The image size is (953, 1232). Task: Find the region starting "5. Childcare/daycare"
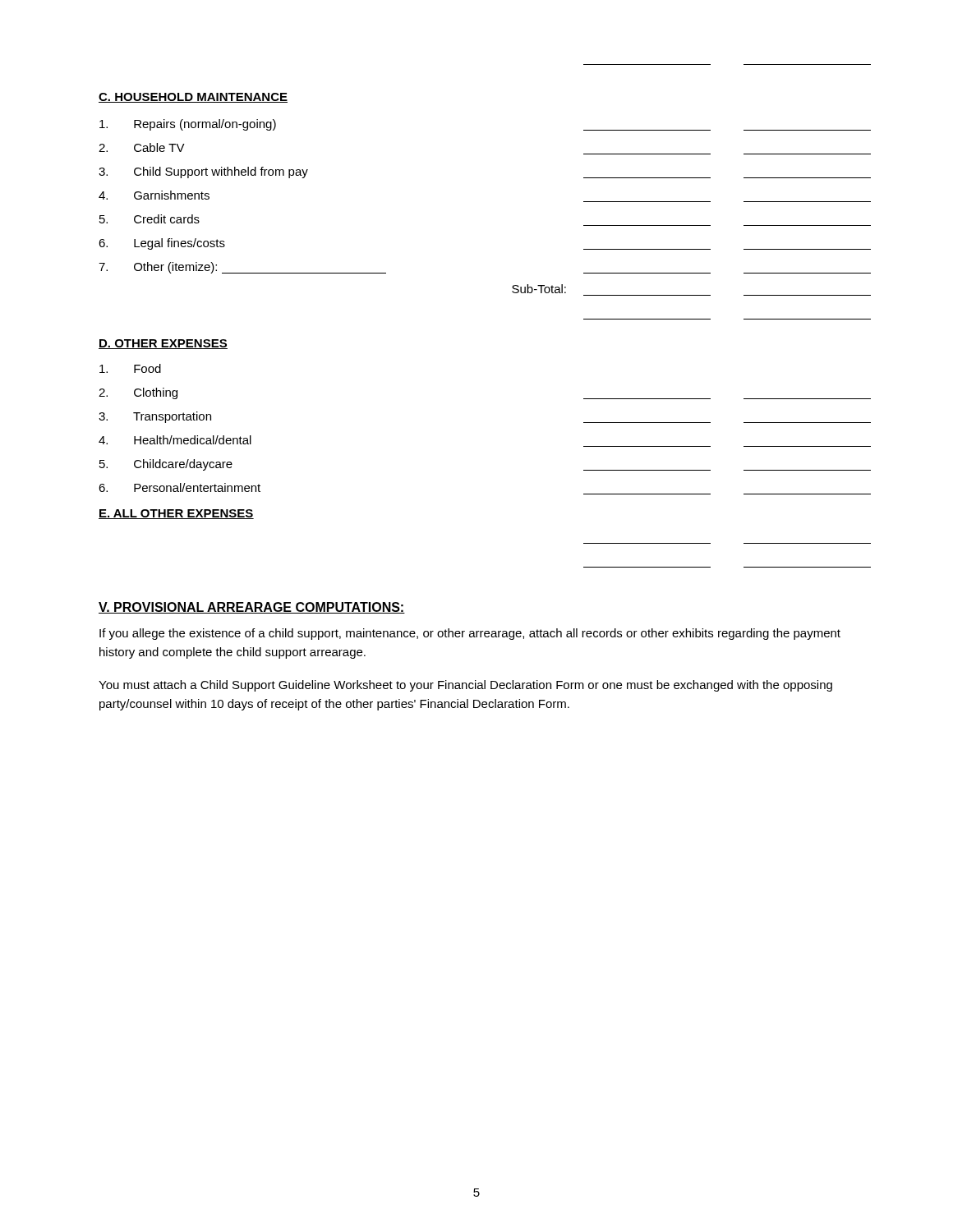pyautogui.click(x=187, y=464)
